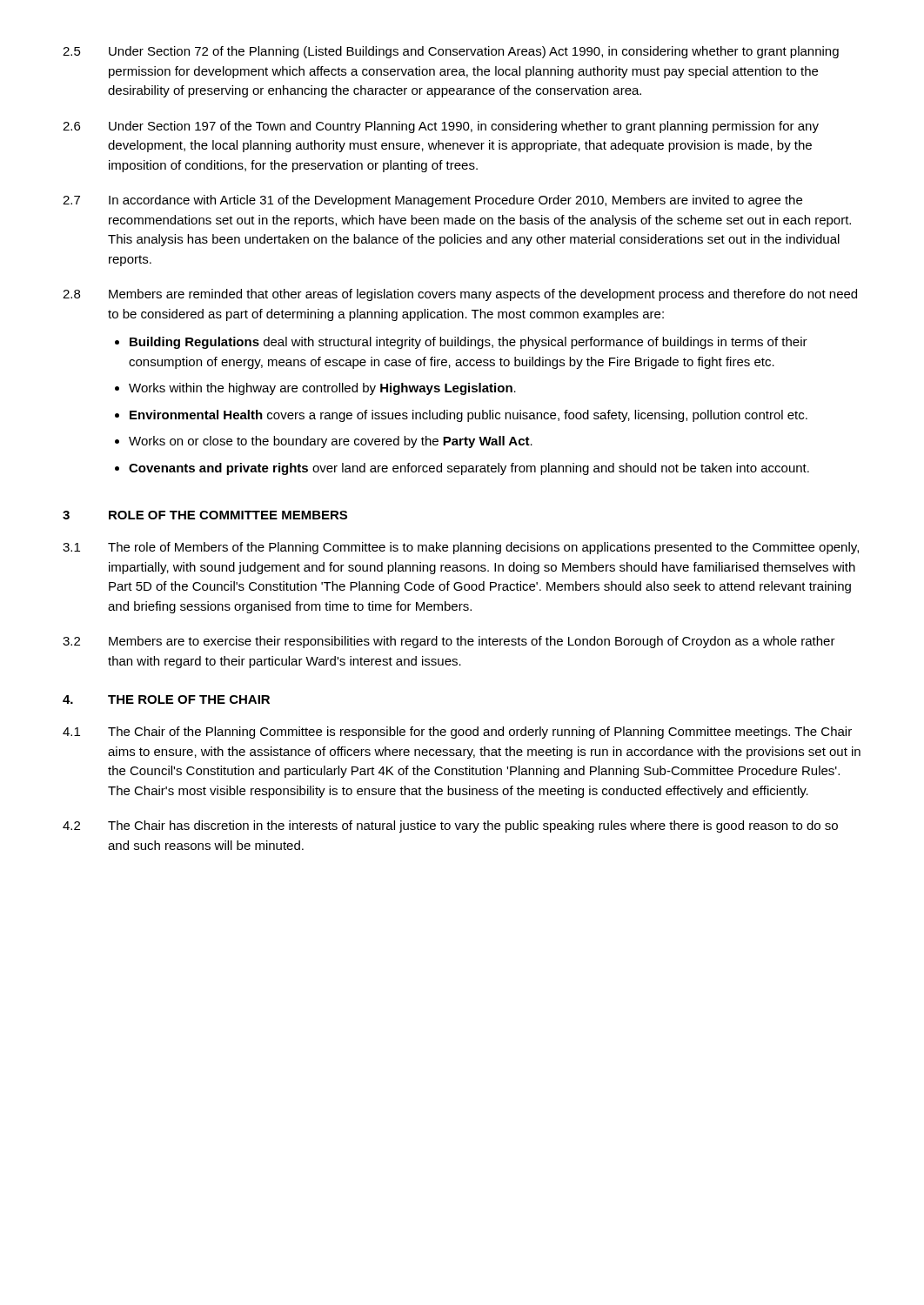Where is the passage that starts "2 Members are to exercise their responsibilities with"?

[x=462, y=651]
